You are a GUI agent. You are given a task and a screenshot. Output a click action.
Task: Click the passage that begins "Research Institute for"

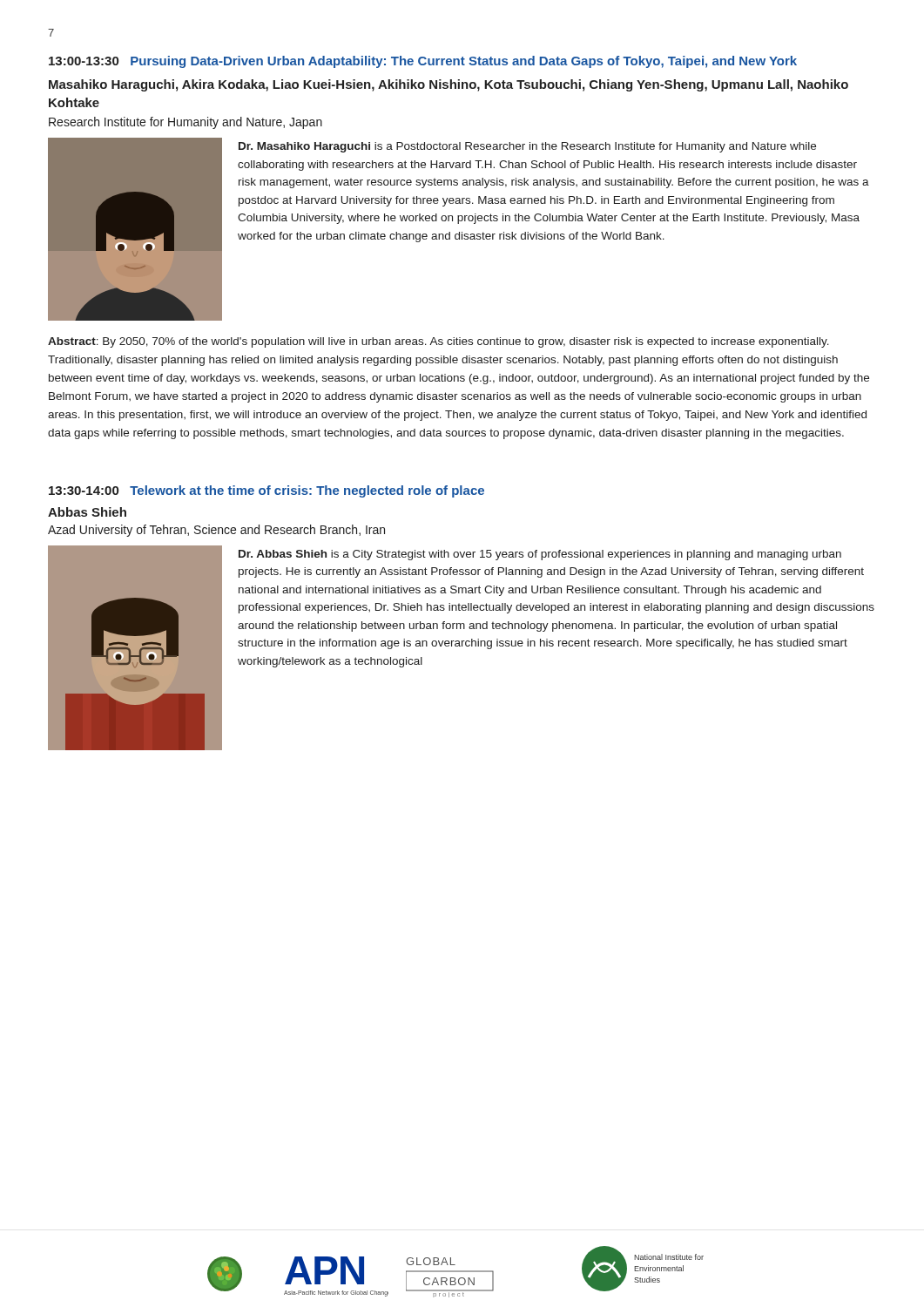tap(185, 122)
